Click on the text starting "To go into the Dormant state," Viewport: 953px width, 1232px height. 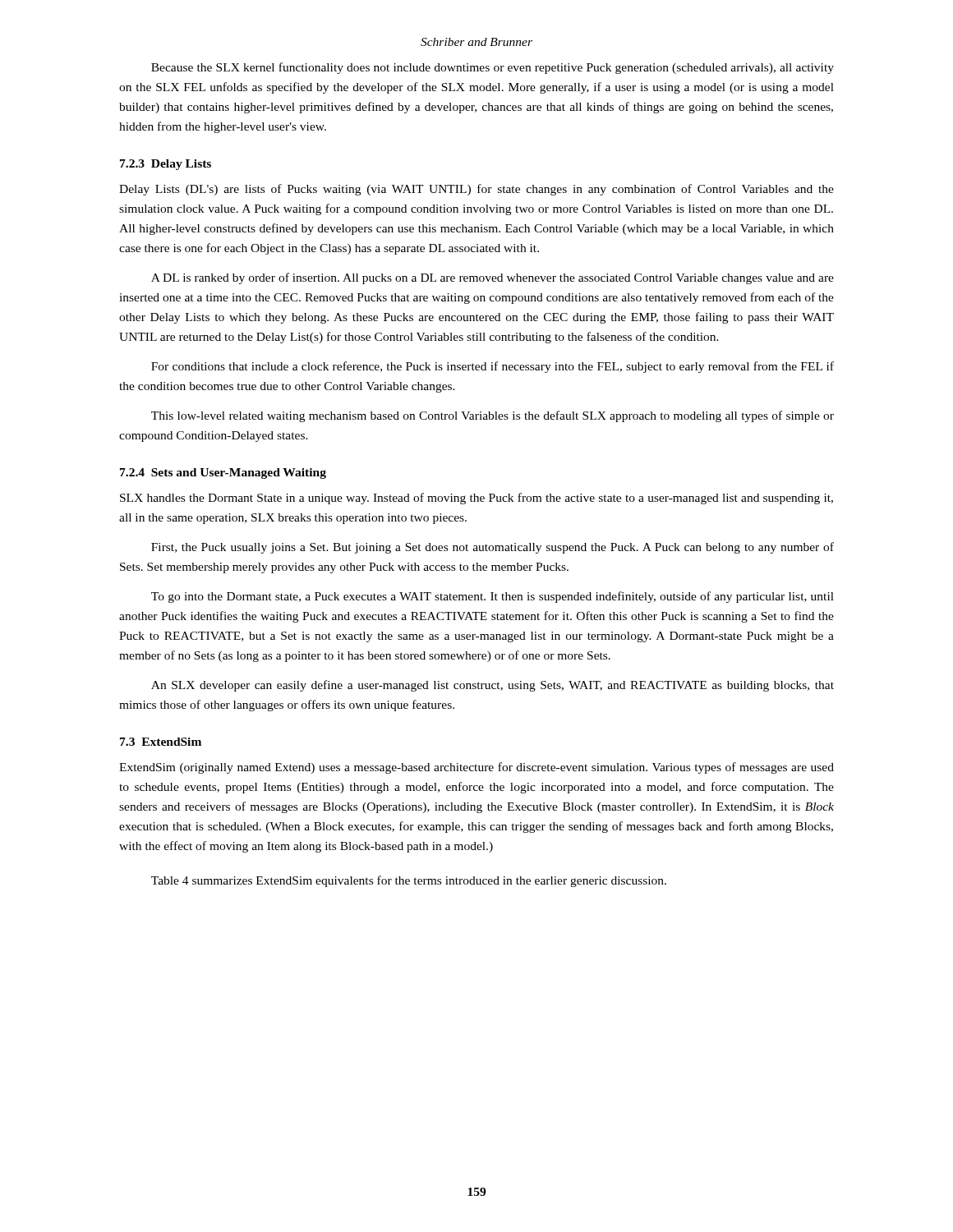click(476, 626)
